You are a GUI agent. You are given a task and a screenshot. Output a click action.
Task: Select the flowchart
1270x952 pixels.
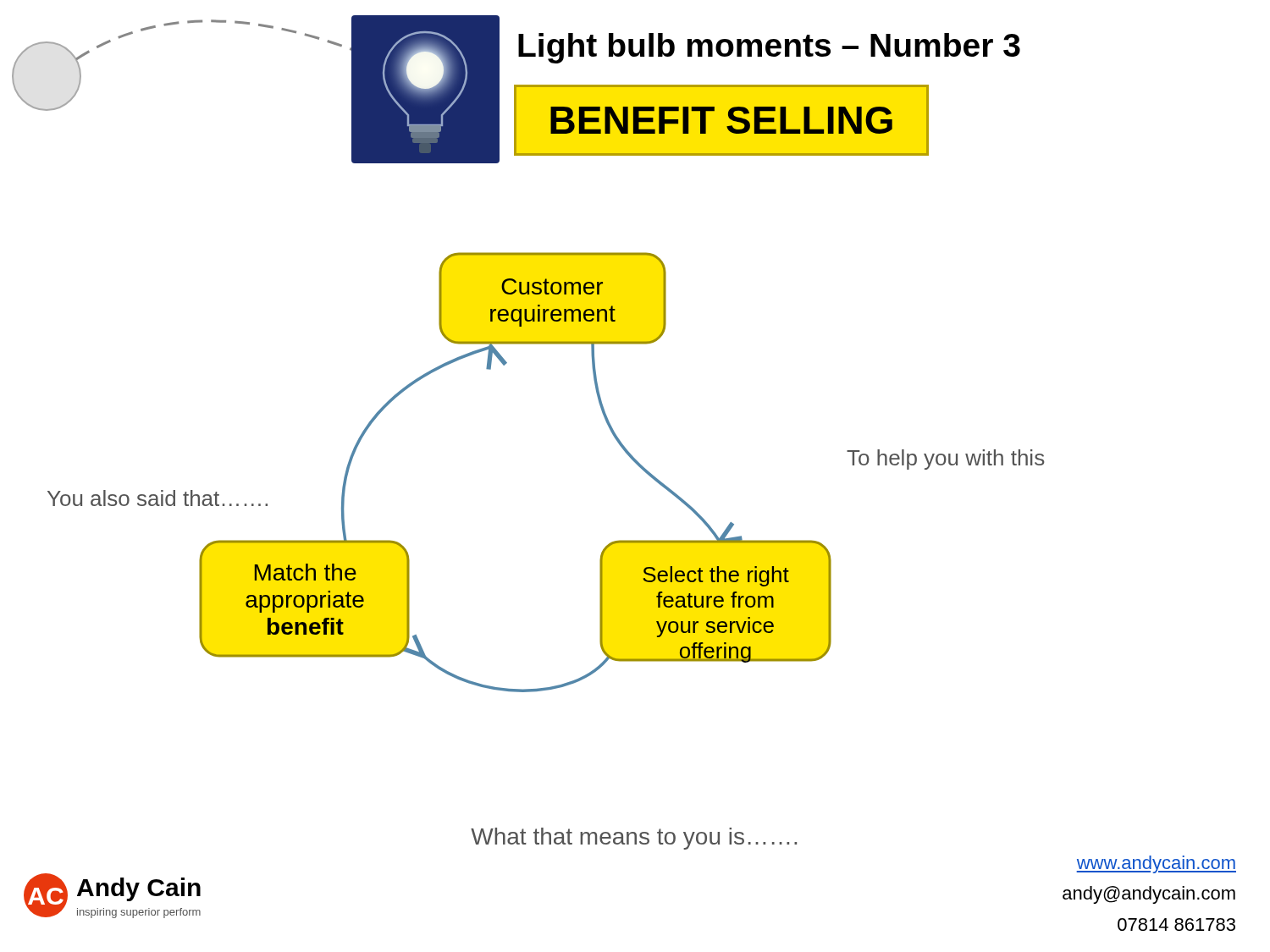pyautogui.click(x=635, y=499)
